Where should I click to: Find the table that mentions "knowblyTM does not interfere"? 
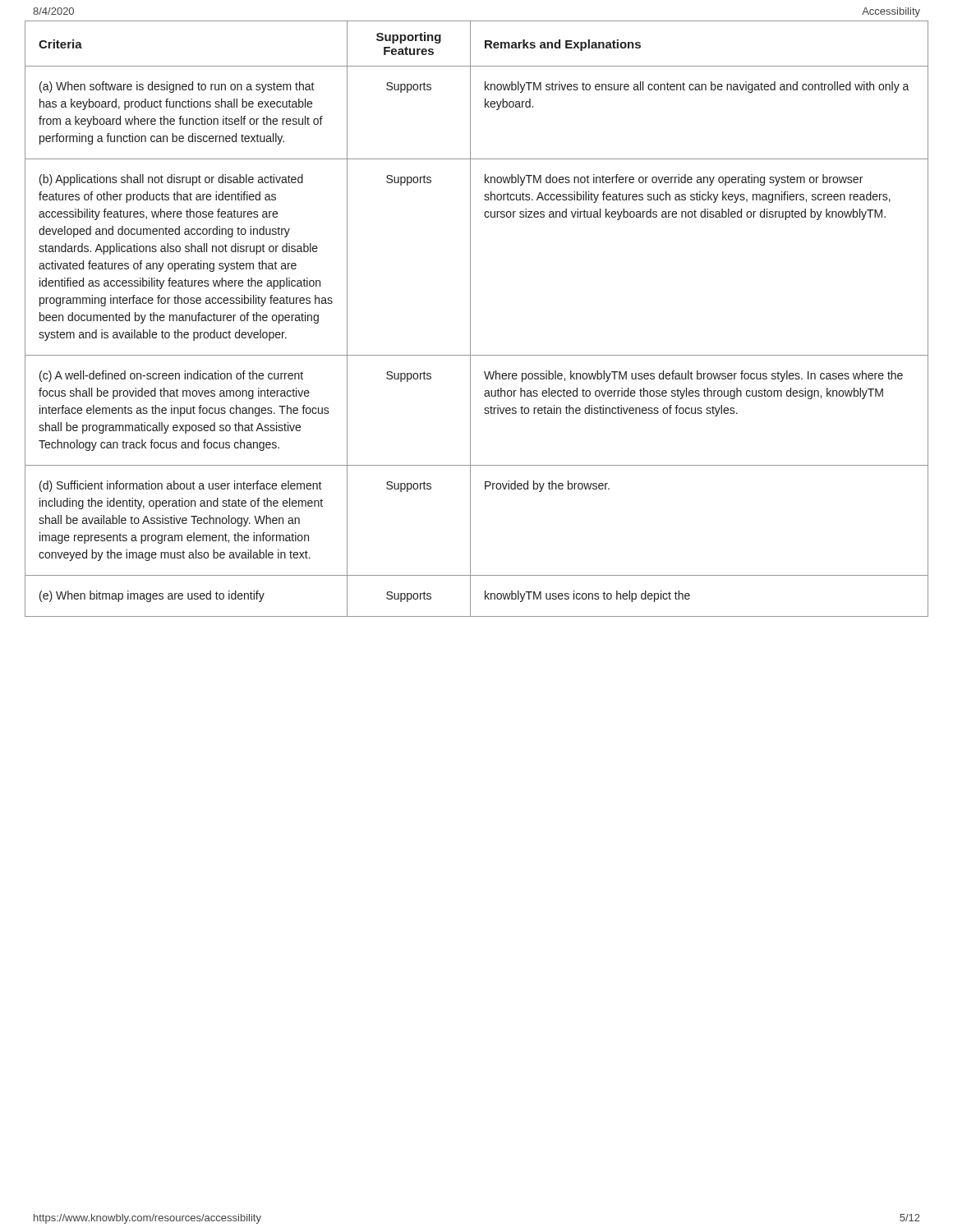pos(476,319)
